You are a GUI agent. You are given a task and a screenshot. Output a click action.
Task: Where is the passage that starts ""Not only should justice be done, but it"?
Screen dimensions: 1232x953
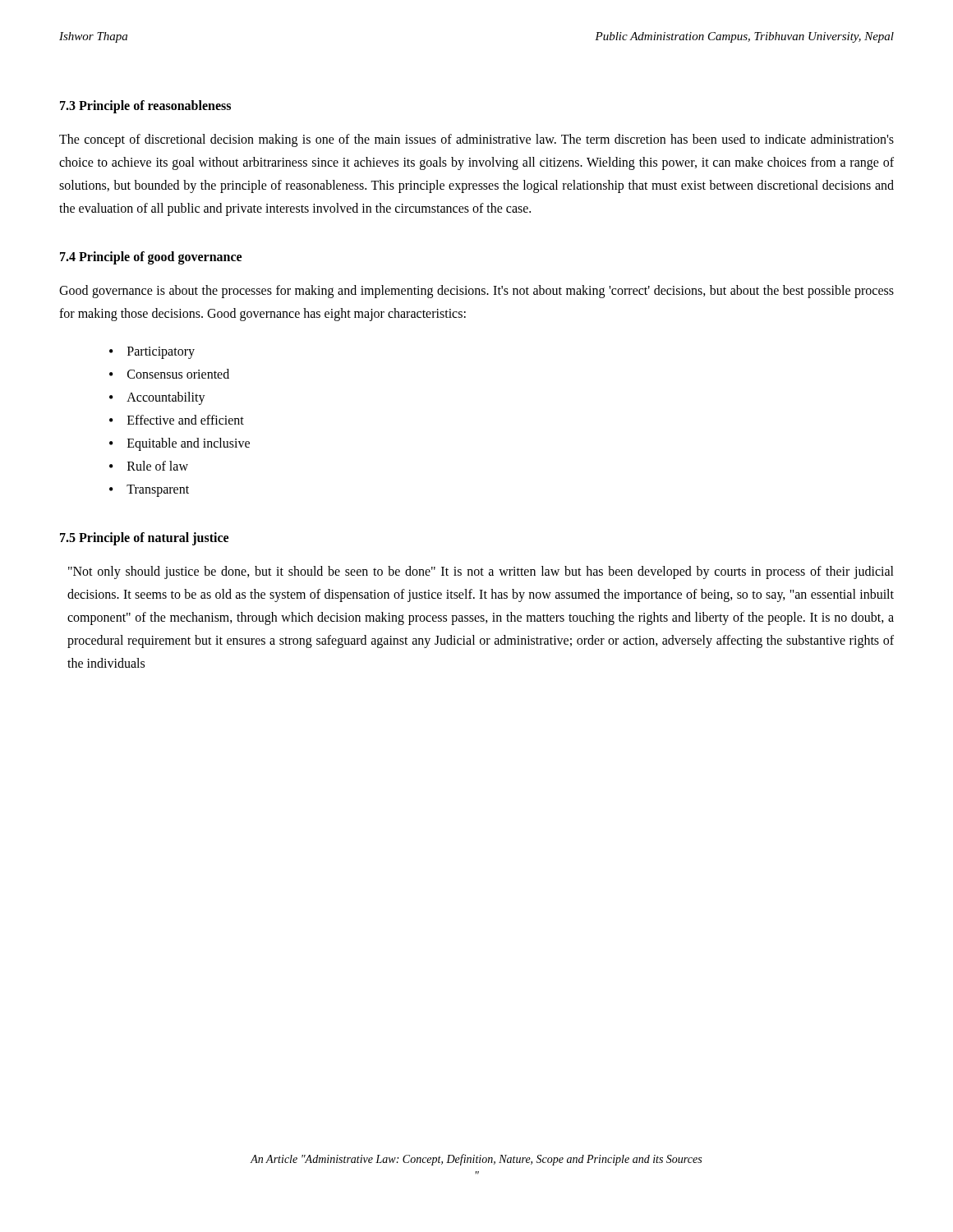point(481,617)
